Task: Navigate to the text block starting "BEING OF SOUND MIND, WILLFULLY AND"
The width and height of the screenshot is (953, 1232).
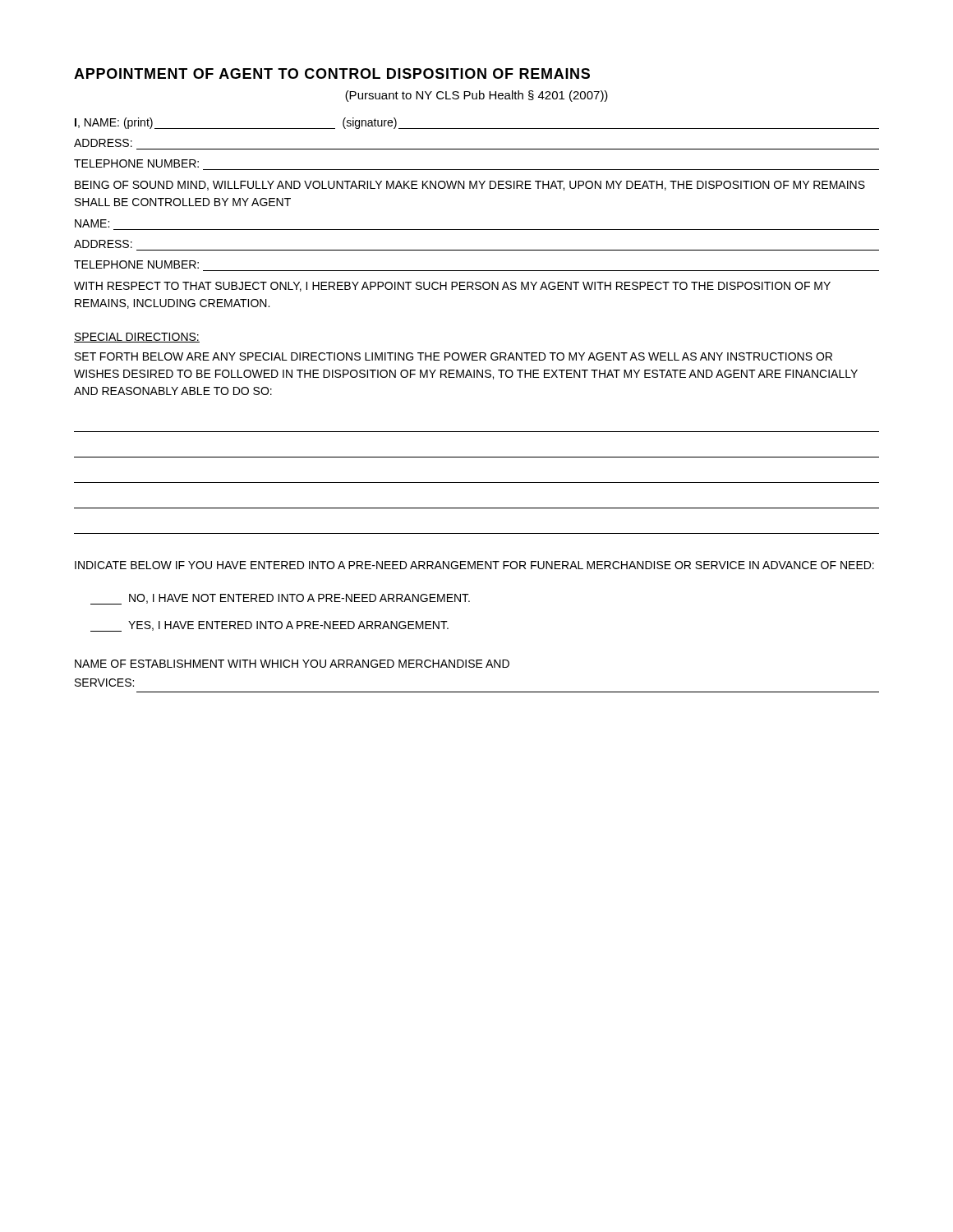Action: (x=470, y=193)
